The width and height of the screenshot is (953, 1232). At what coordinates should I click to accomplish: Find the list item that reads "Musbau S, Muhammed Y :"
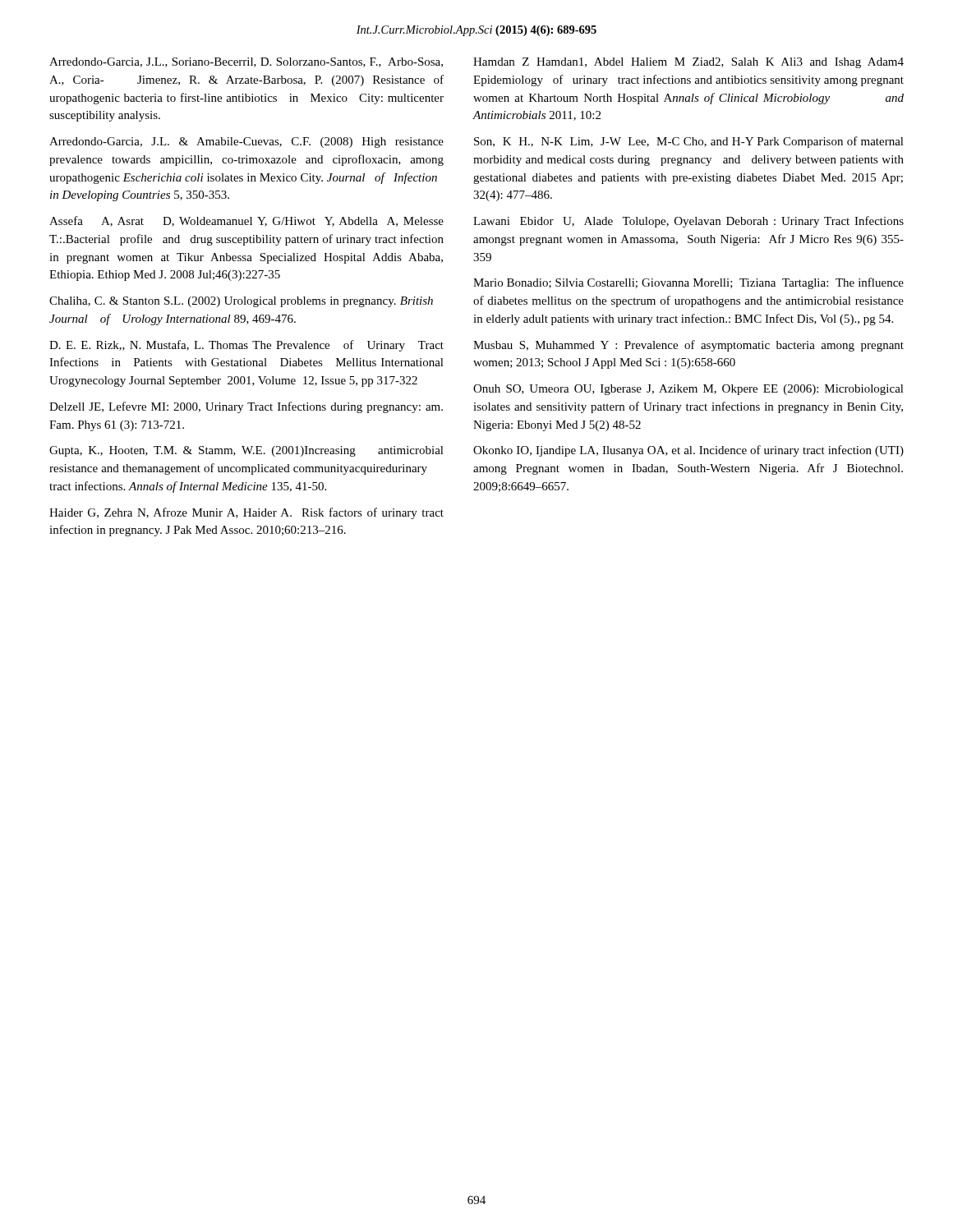[x=688, y=353]
